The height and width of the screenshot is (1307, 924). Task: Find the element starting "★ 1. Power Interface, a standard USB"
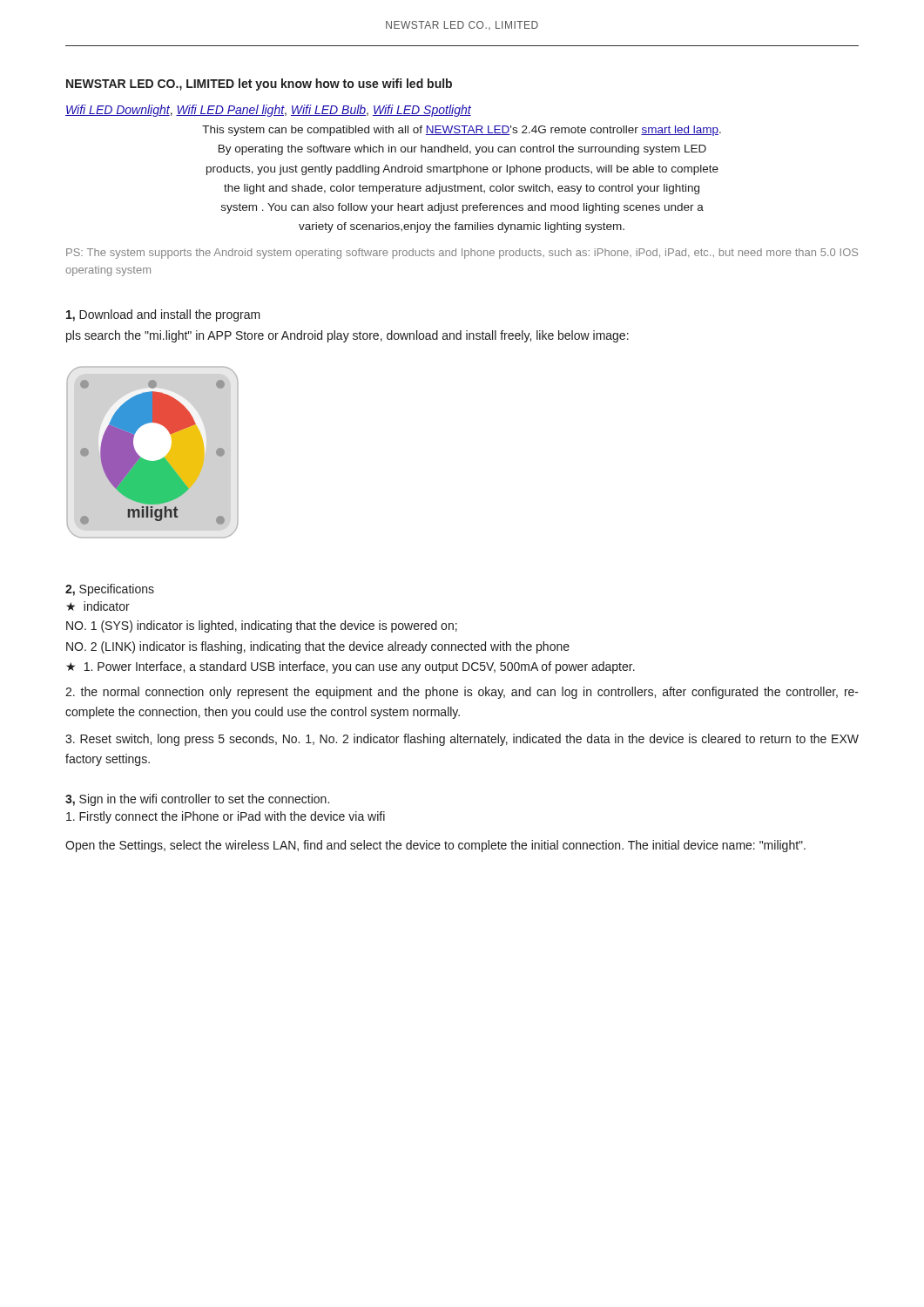[x=350, y=667]
